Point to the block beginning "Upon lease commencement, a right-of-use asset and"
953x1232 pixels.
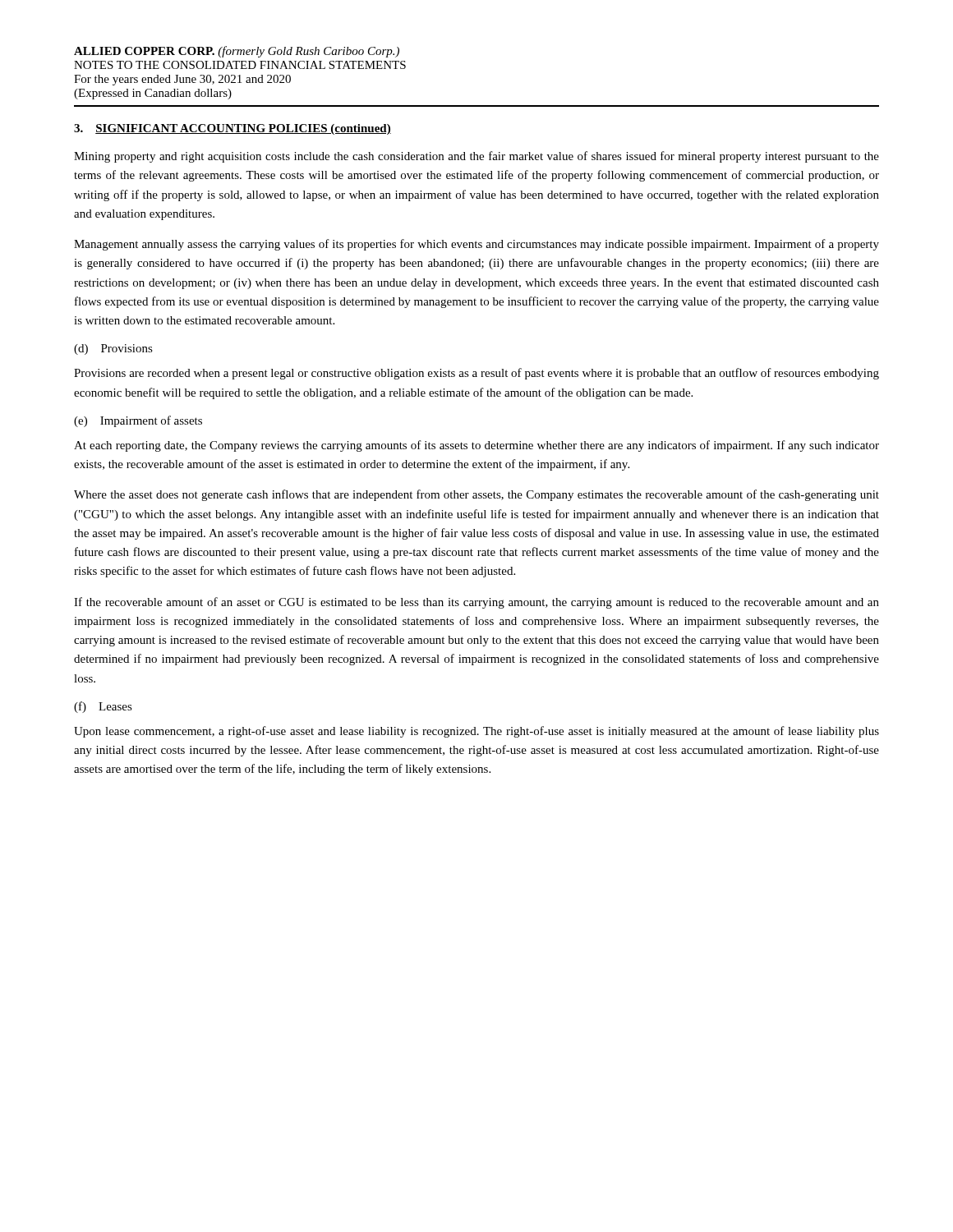click(476, 750)
